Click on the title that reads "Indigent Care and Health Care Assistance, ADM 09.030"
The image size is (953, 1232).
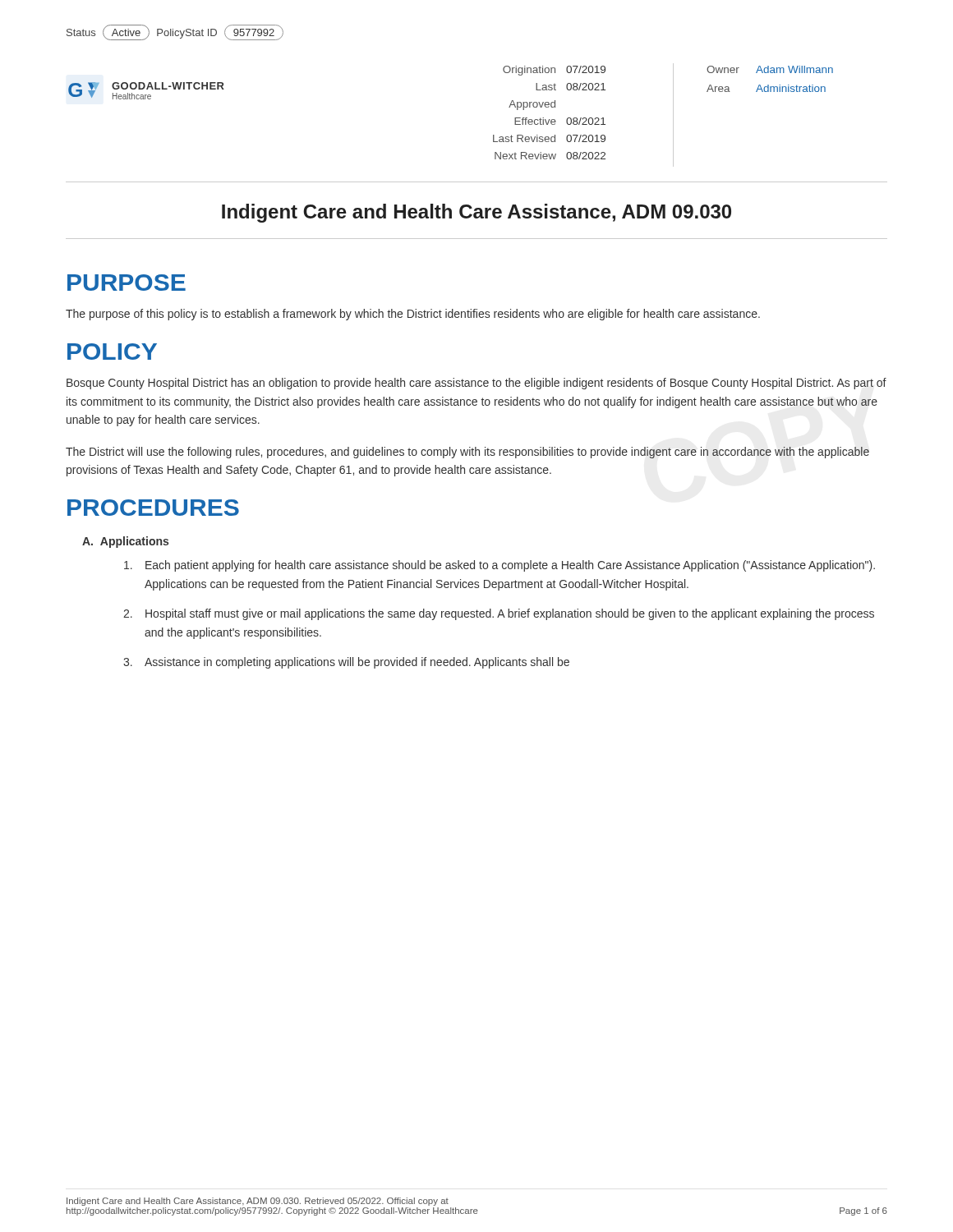(476, 212)
